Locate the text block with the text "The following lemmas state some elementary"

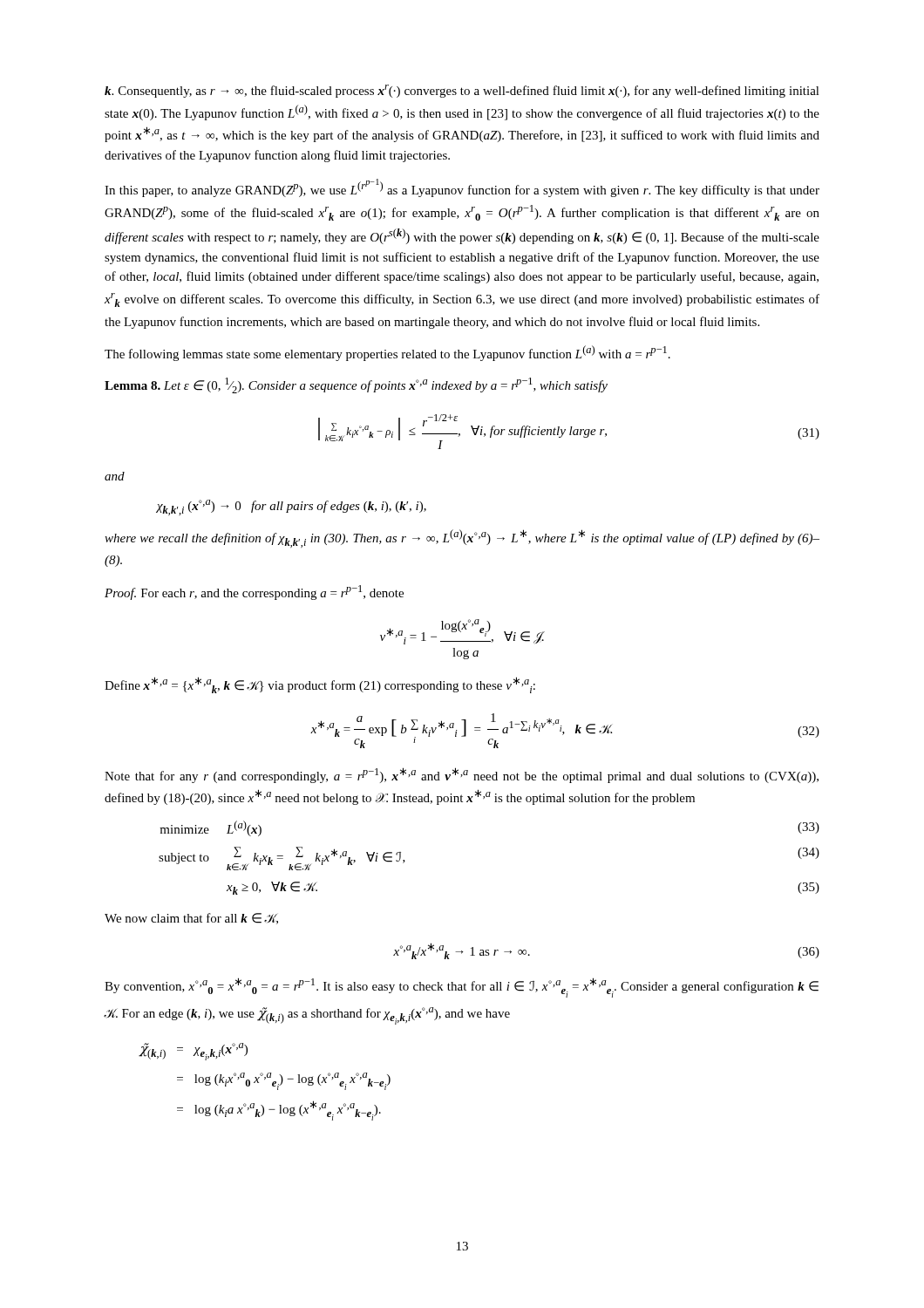[x=388, y=352]
